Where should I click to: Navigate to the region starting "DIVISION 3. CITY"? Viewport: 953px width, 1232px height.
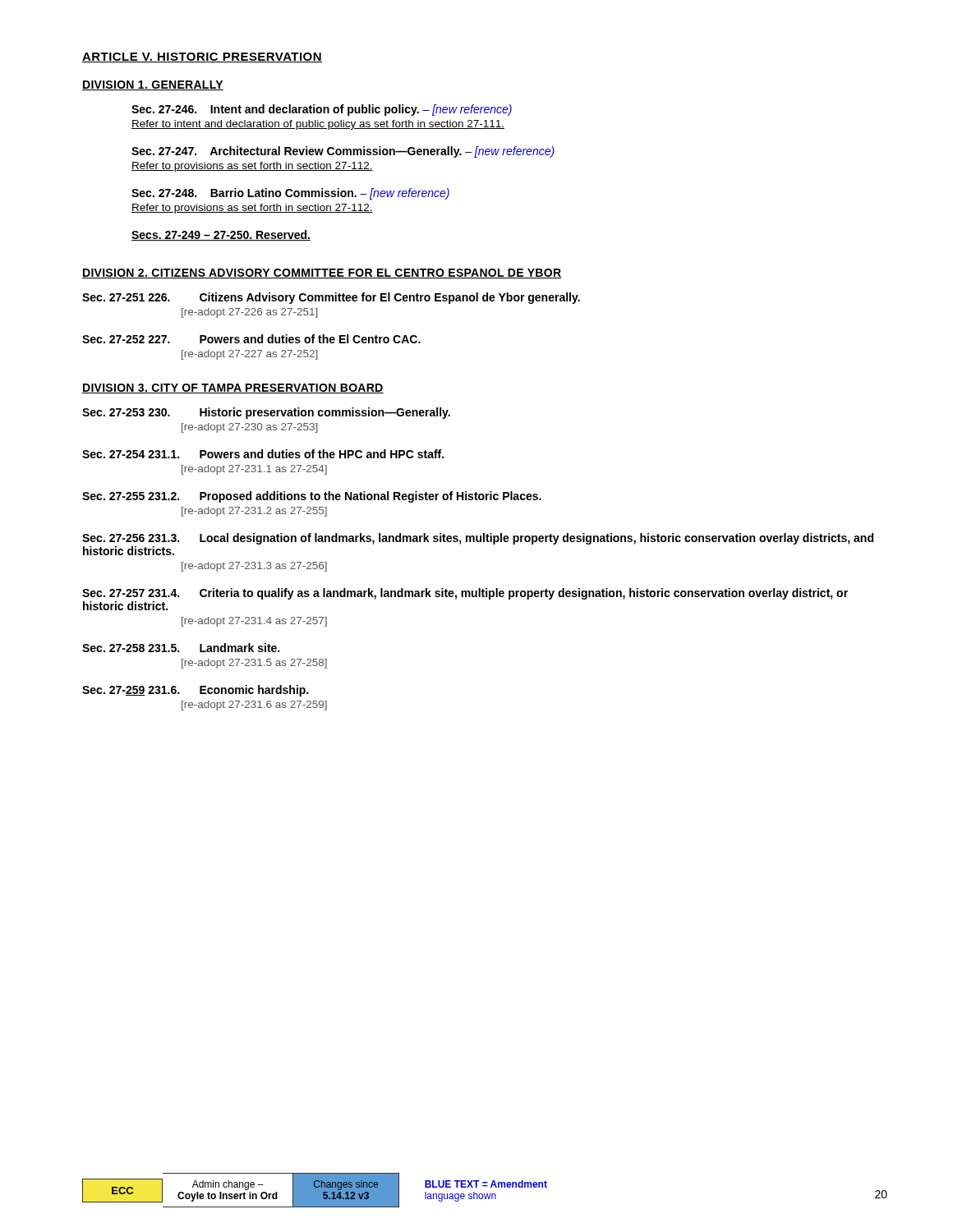(x=233, y=388)
